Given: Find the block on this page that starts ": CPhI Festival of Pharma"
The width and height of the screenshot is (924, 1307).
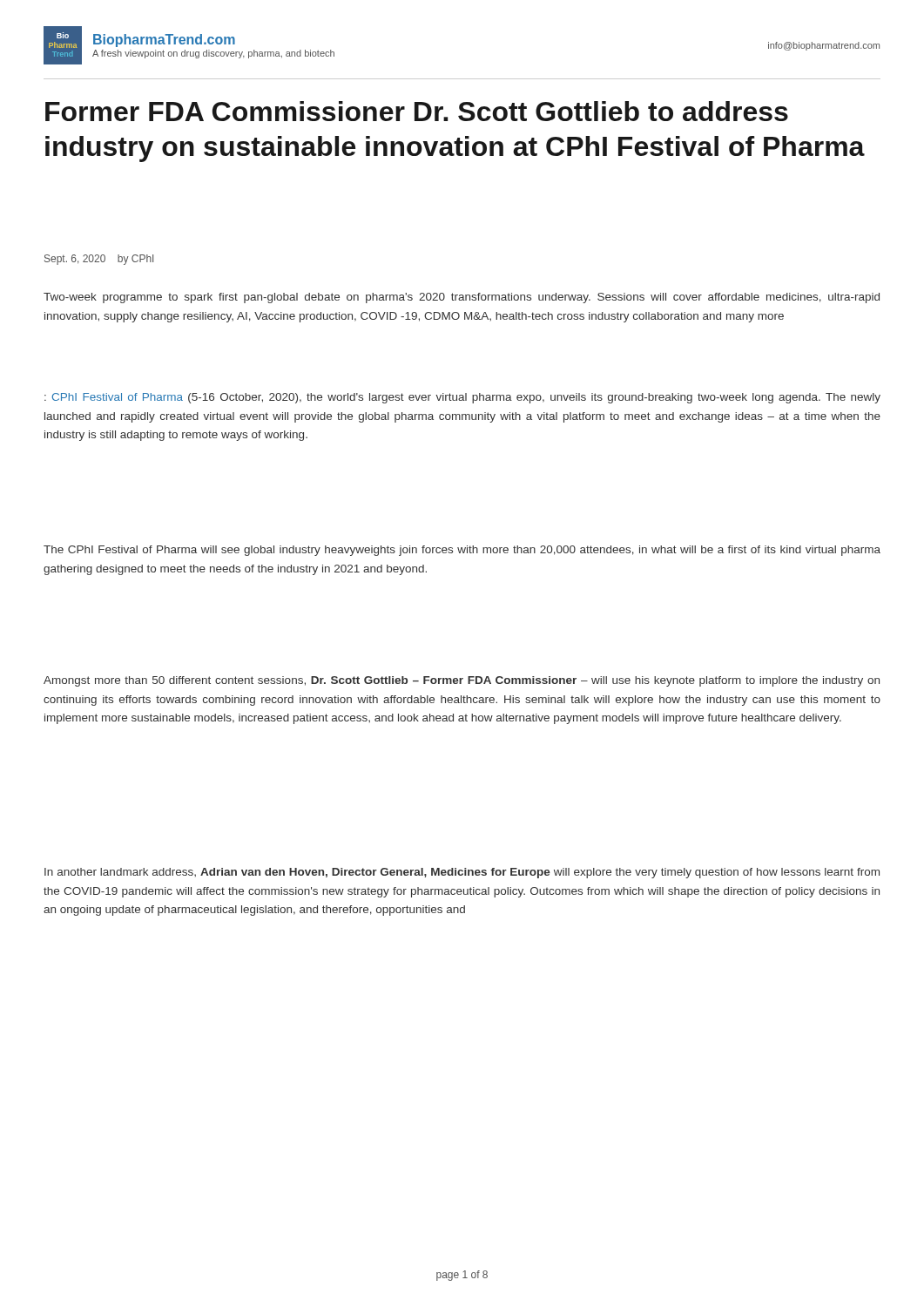Looking at the screenshot, I should pyautogui.click(x=462, y=416).
